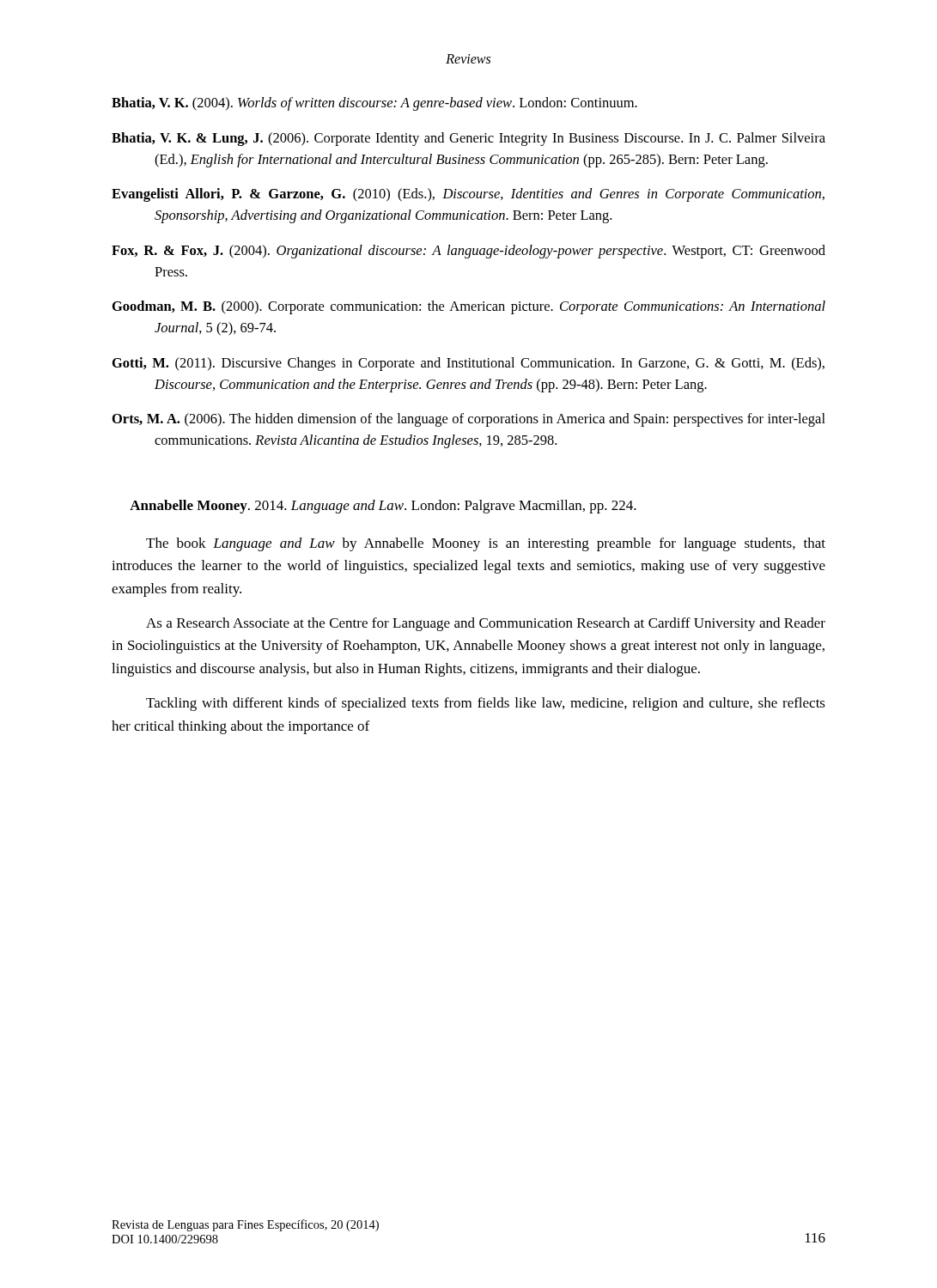Click on the block starting "Gotti, M. (2011). Discursive"
937x1288 pixels.
pos(468,373)
